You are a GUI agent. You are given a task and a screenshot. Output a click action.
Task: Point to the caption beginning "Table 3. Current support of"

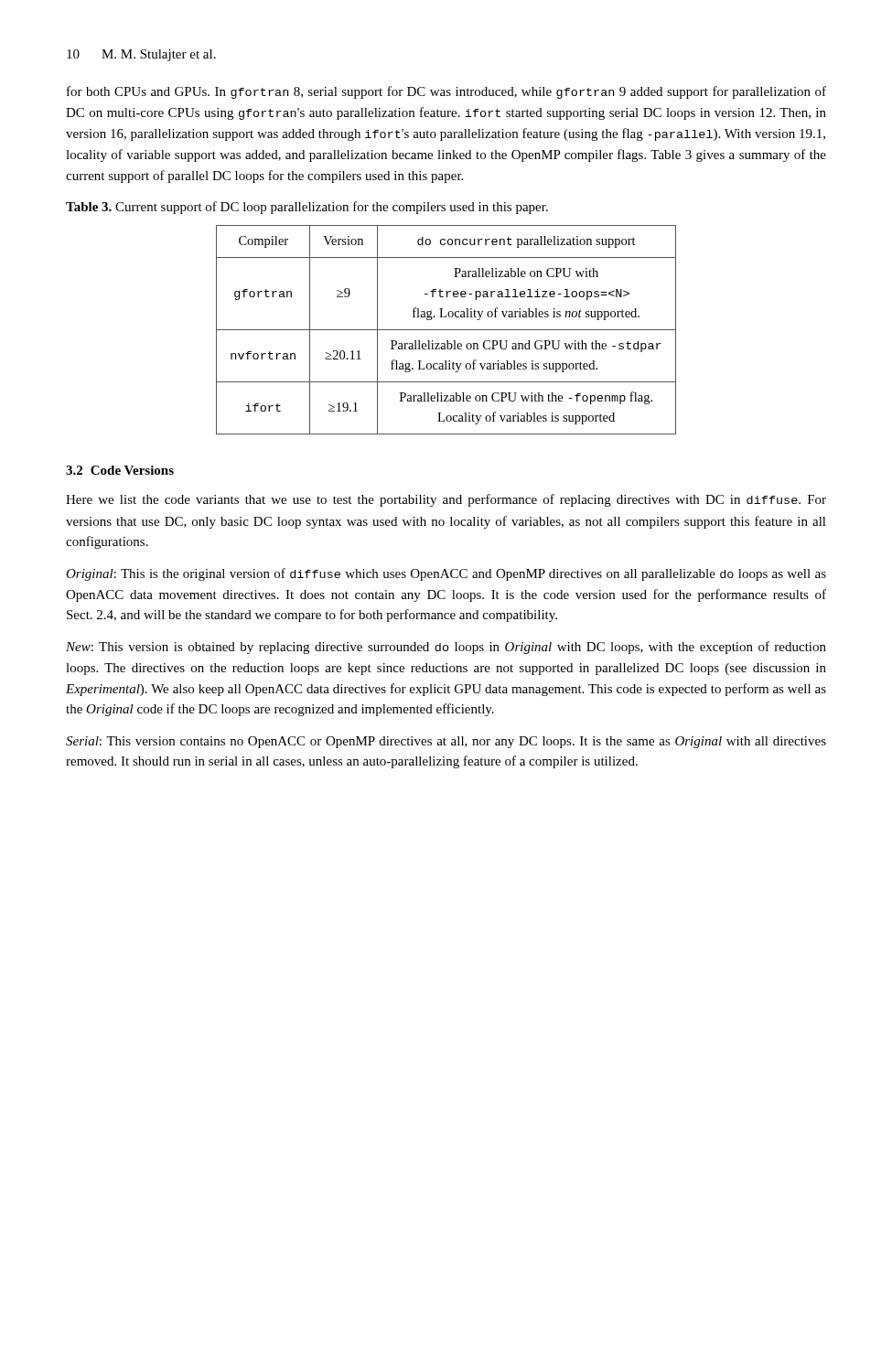[x=307, y=207]
